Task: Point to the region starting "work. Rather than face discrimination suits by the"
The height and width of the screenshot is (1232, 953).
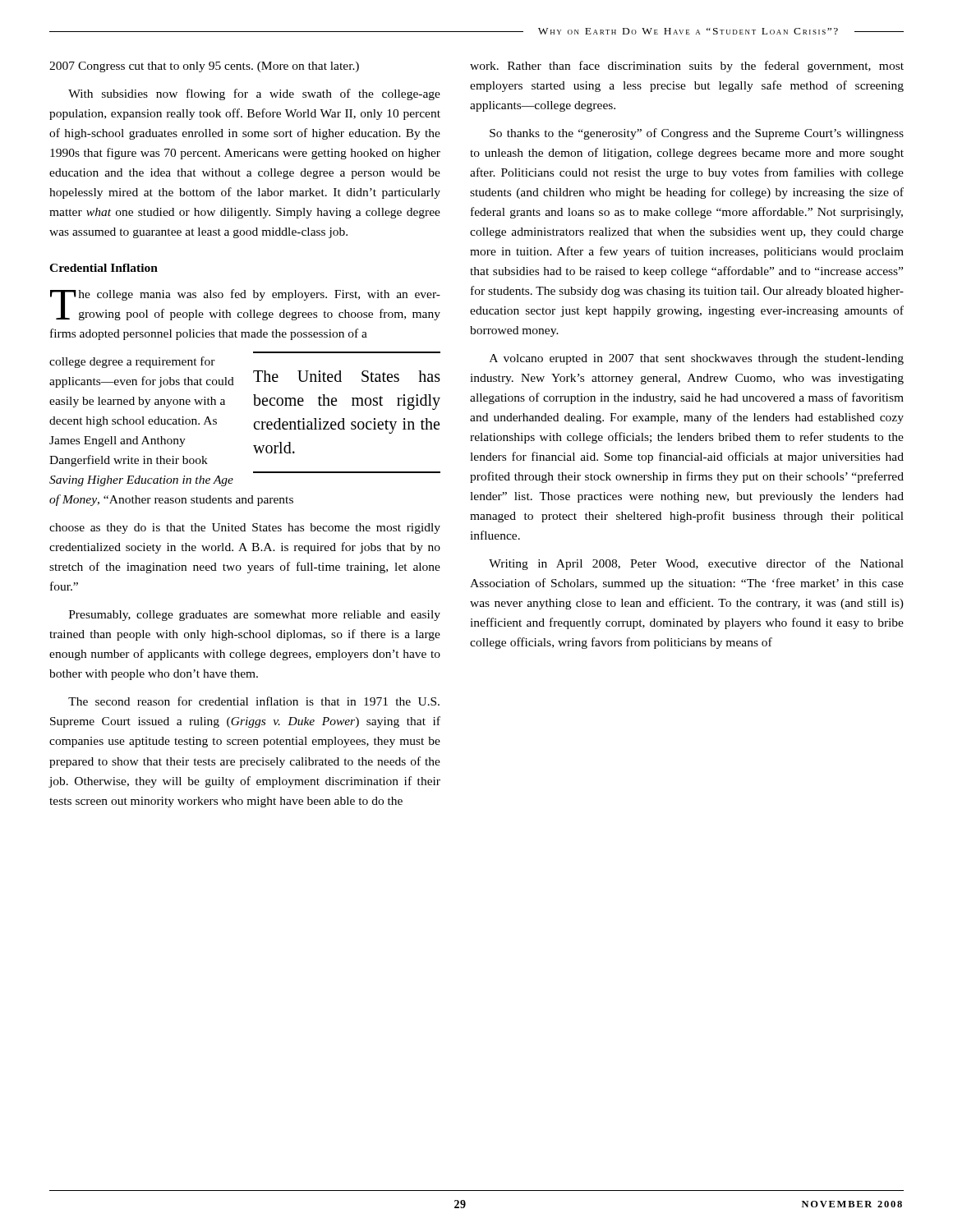Action: coord(687,354)
